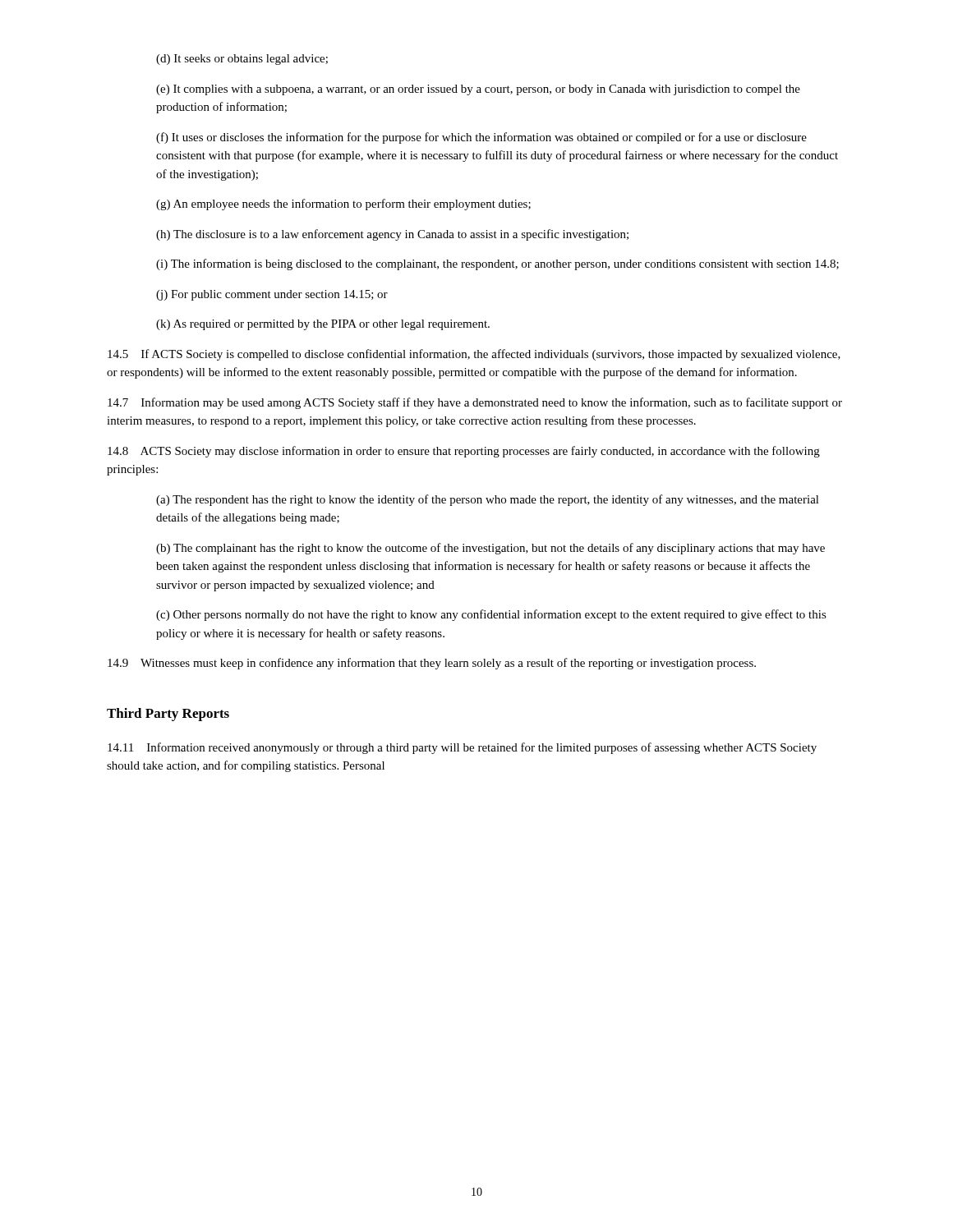The width and height of the screenshot is (953, 1232).
Task: Navigate to the element starting "(k) As required or"
Action: (323, 324)
